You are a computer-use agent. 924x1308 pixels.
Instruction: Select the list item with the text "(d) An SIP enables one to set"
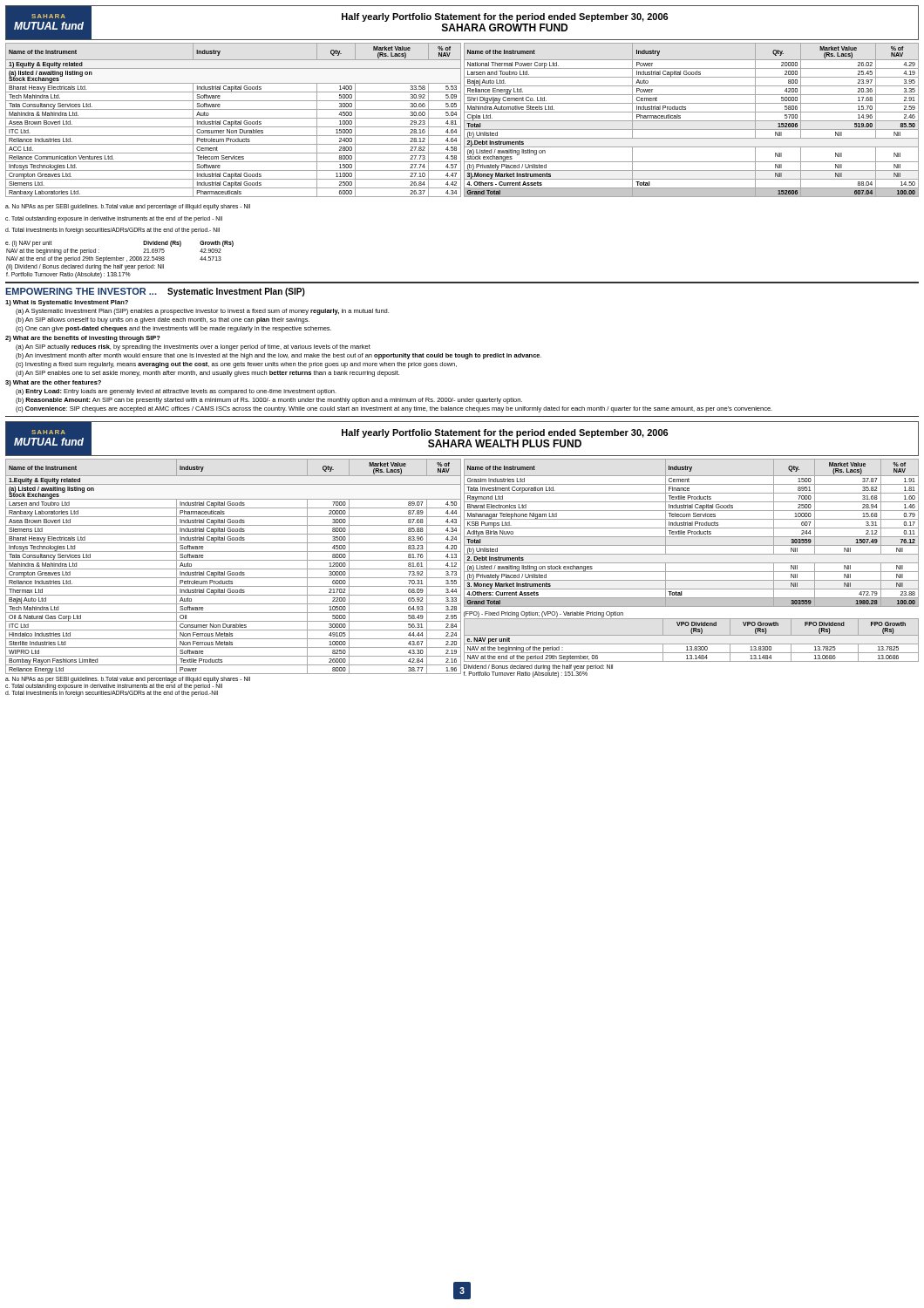[208, 373]
